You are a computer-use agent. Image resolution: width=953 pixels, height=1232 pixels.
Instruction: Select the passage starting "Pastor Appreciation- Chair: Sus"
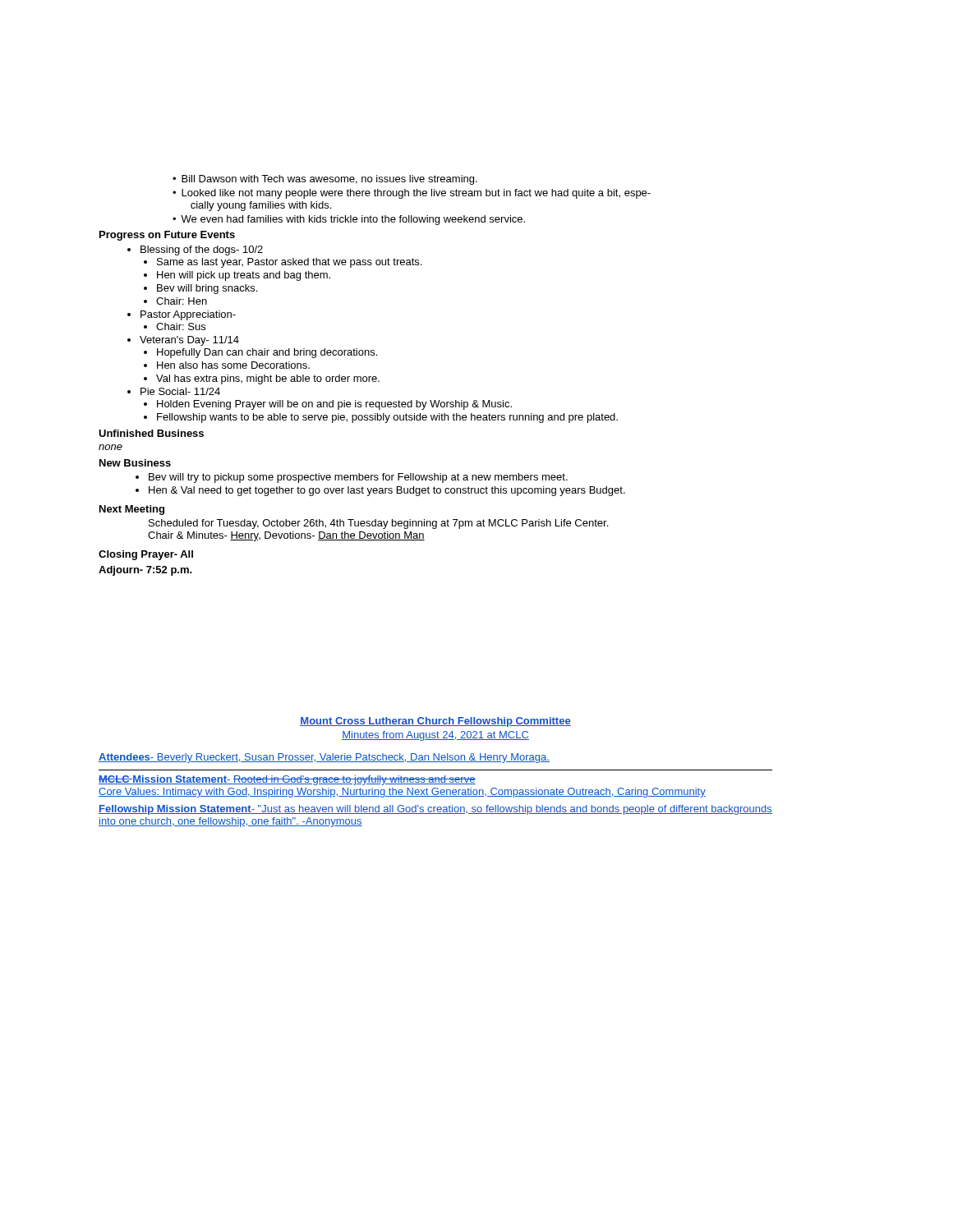(182, 315)
